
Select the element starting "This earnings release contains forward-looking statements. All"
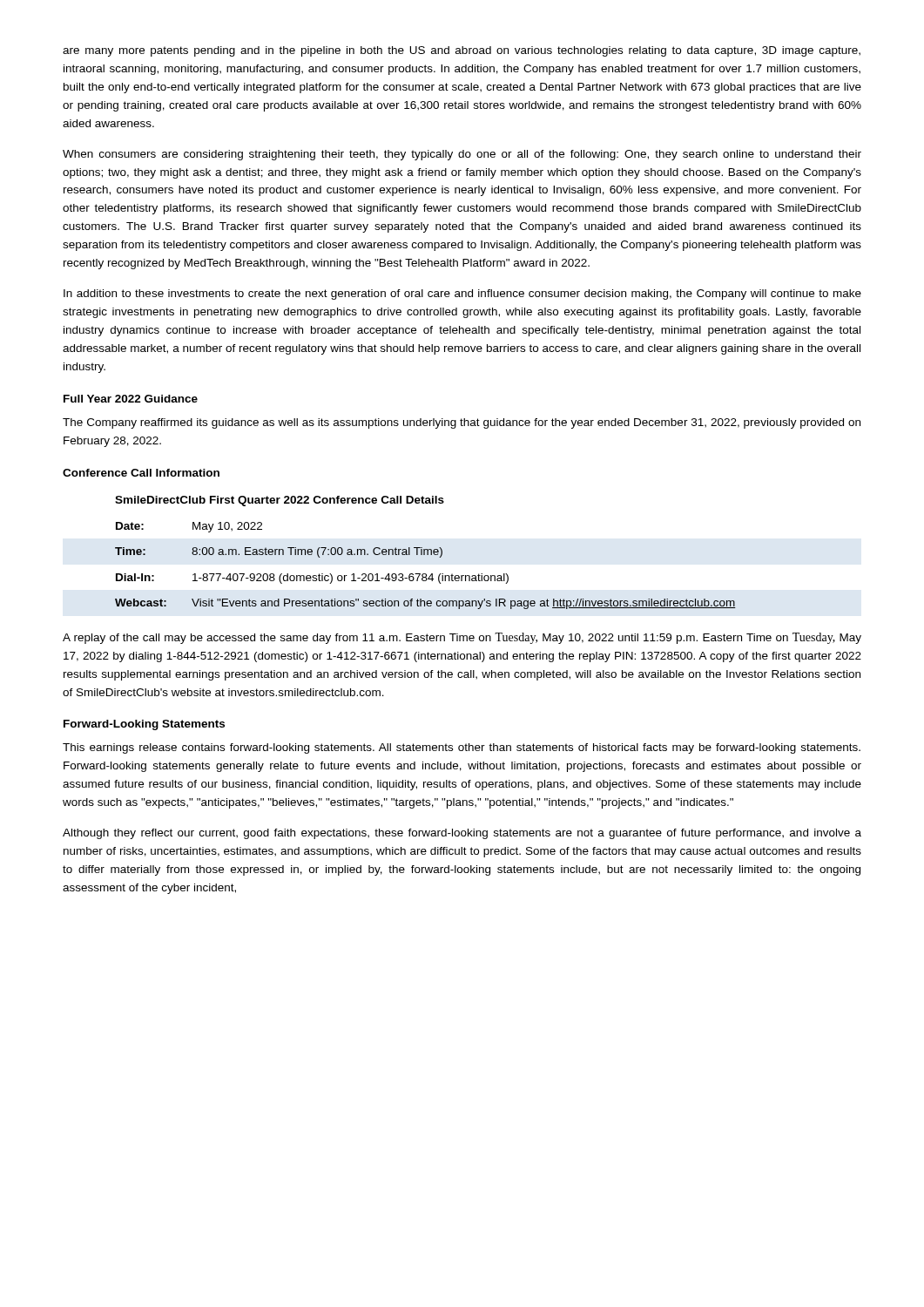pyautogui.click(x=462, y=776)
